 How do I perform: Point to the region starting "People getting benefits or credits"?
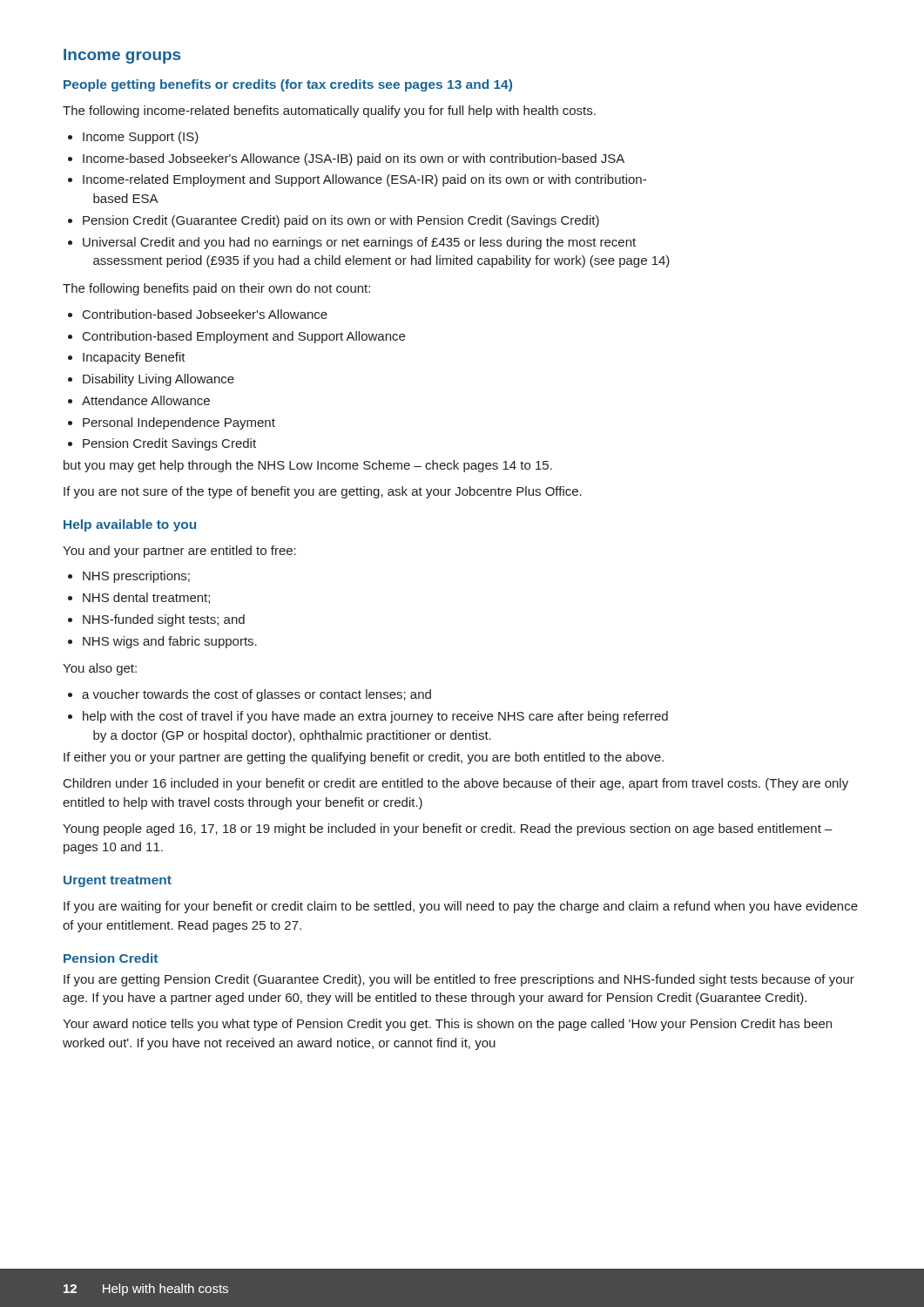point(462,85)
